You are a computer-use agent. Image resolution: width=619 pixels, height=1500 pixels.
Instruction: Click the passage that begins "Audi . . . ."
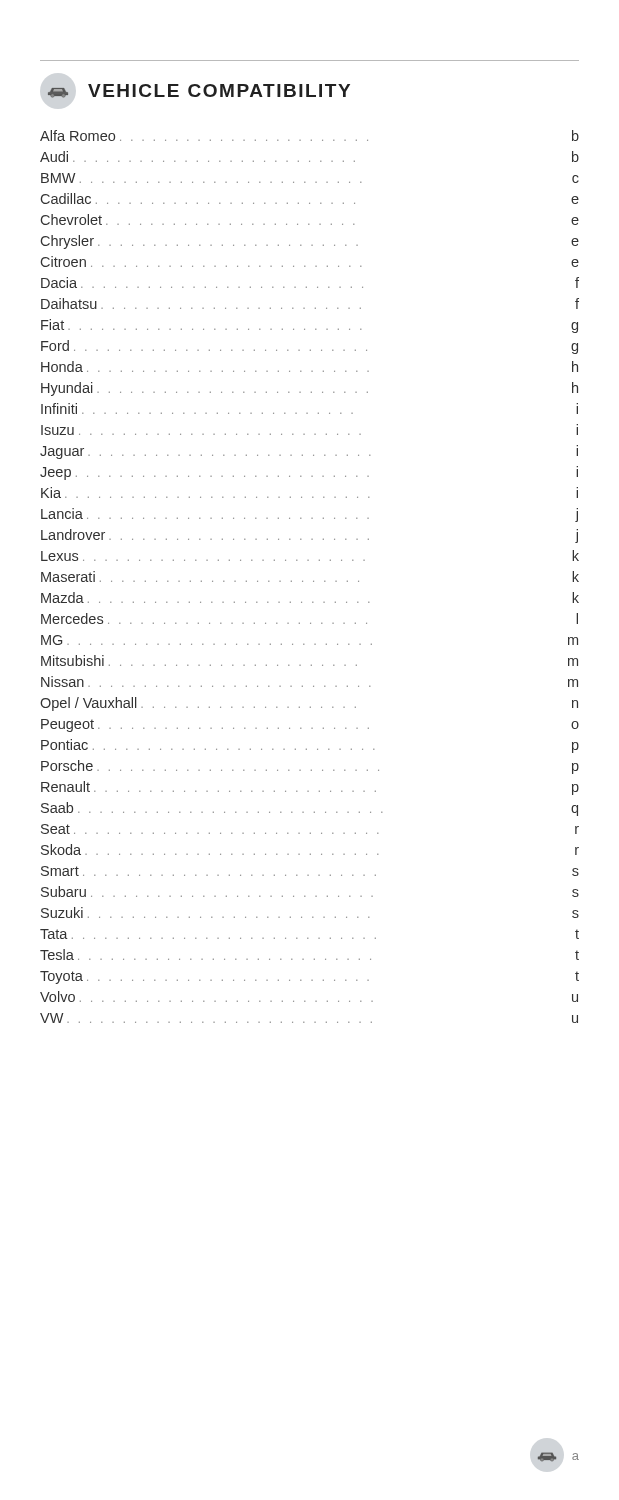pos(310,157)
